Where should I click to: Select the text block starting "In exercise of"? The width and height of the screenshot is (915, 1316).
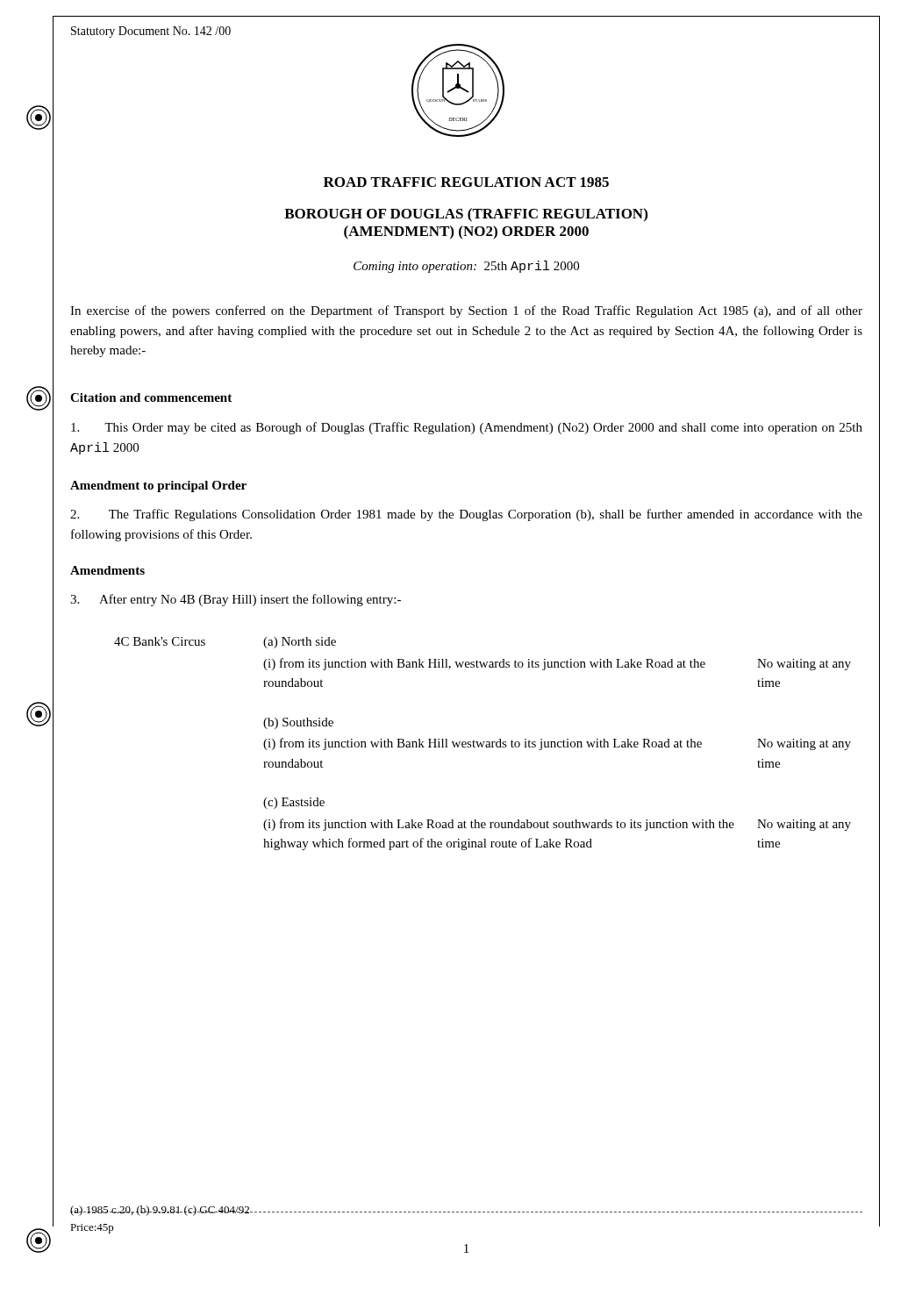coord(466,330)
